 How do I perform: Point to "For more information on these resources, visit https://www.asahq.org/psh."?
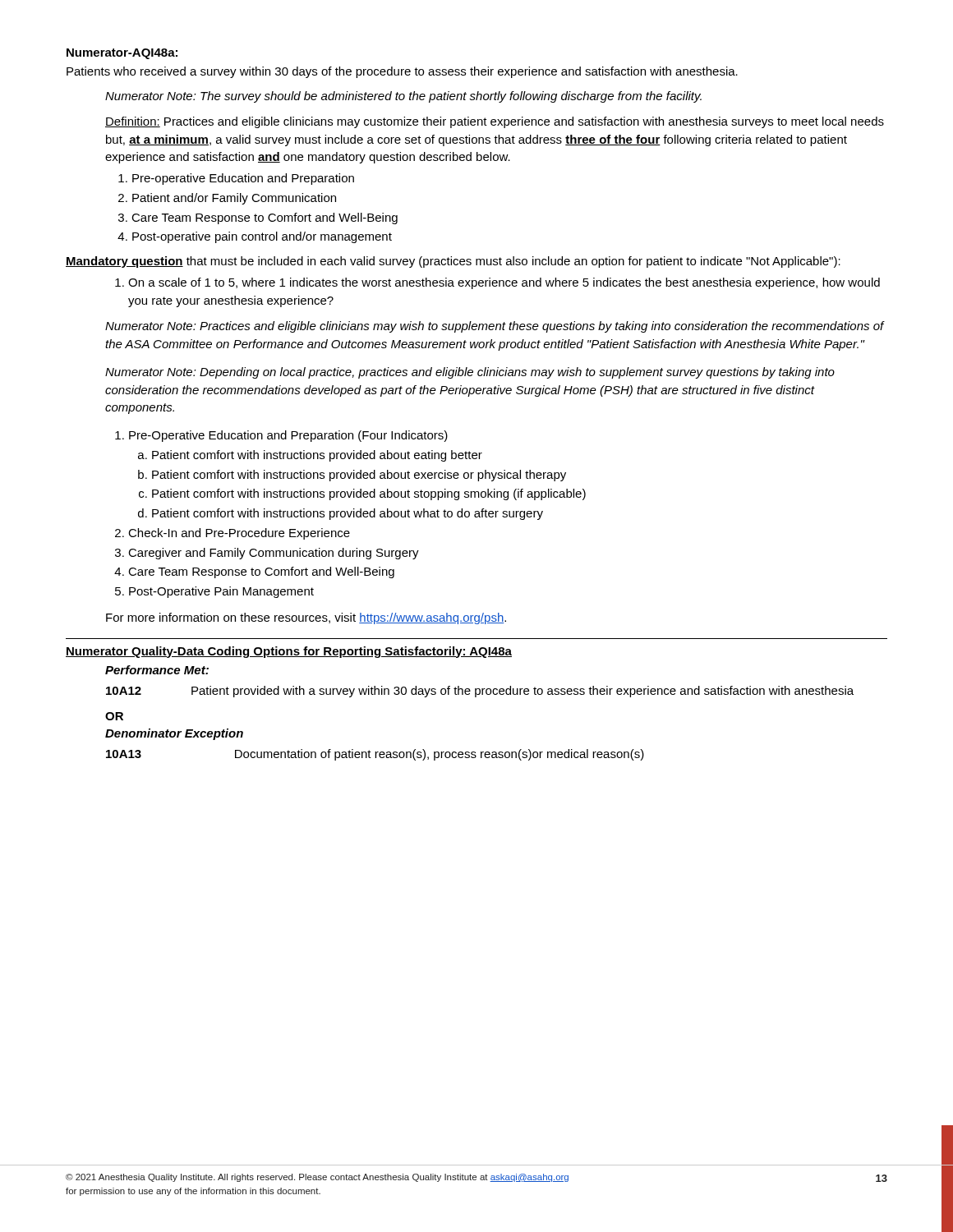[306, 617]
